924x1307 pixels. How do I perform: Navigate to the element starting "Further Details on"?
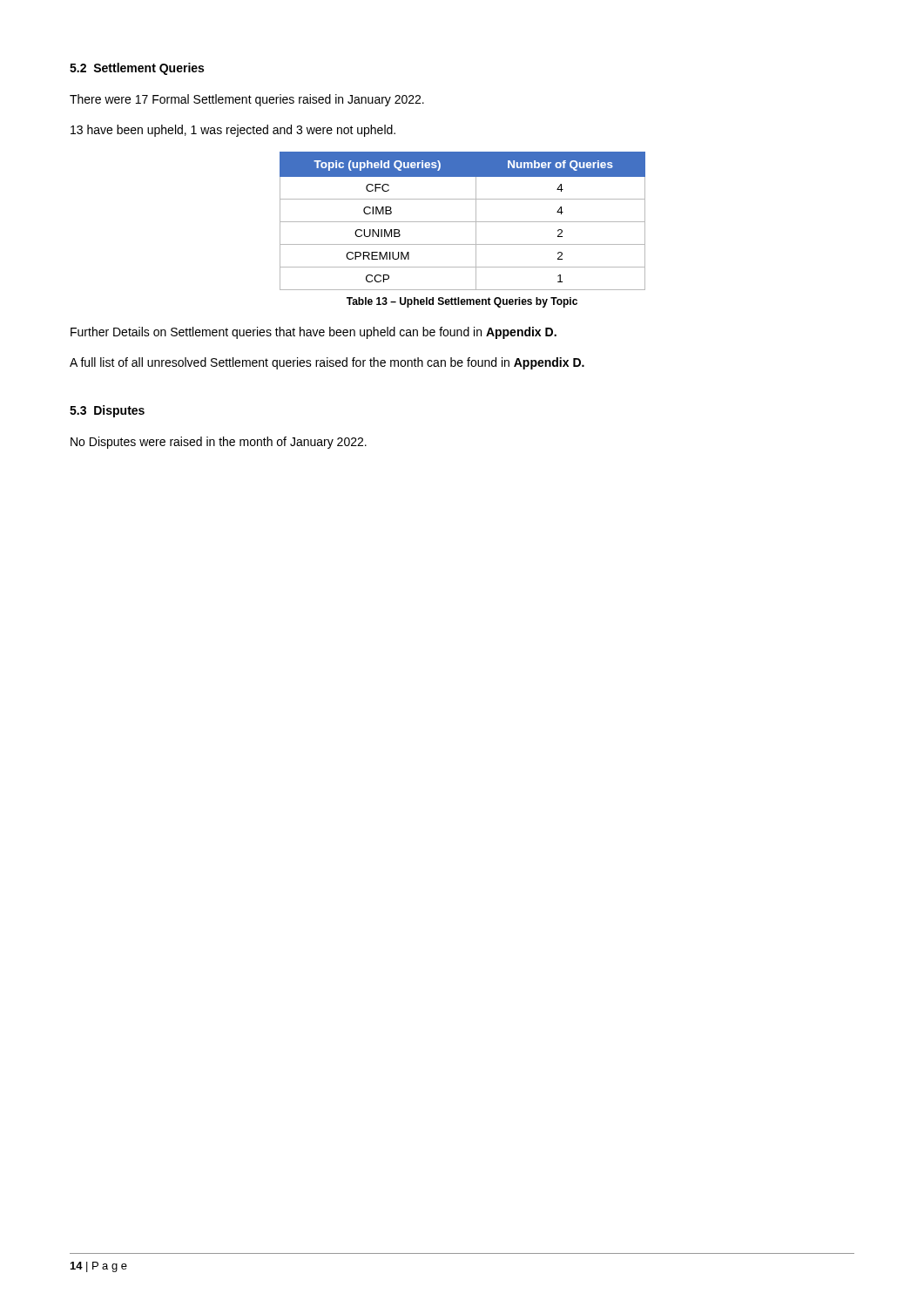click(x=313, y=332)
